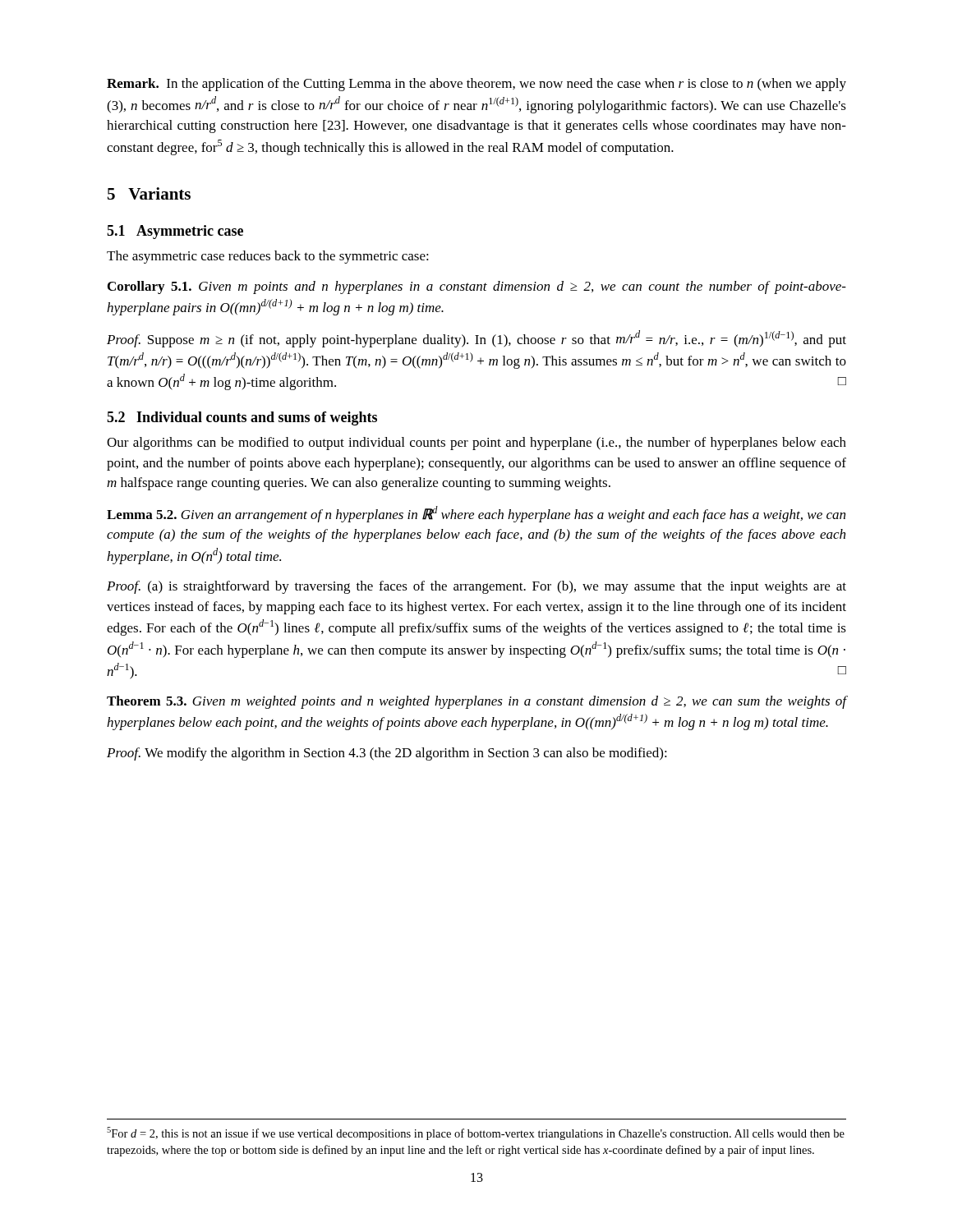Screen dimensions: 1232x953
Task: Point to the element starting "5For d = 2, this is not an"
Action: pos(476,1141)
